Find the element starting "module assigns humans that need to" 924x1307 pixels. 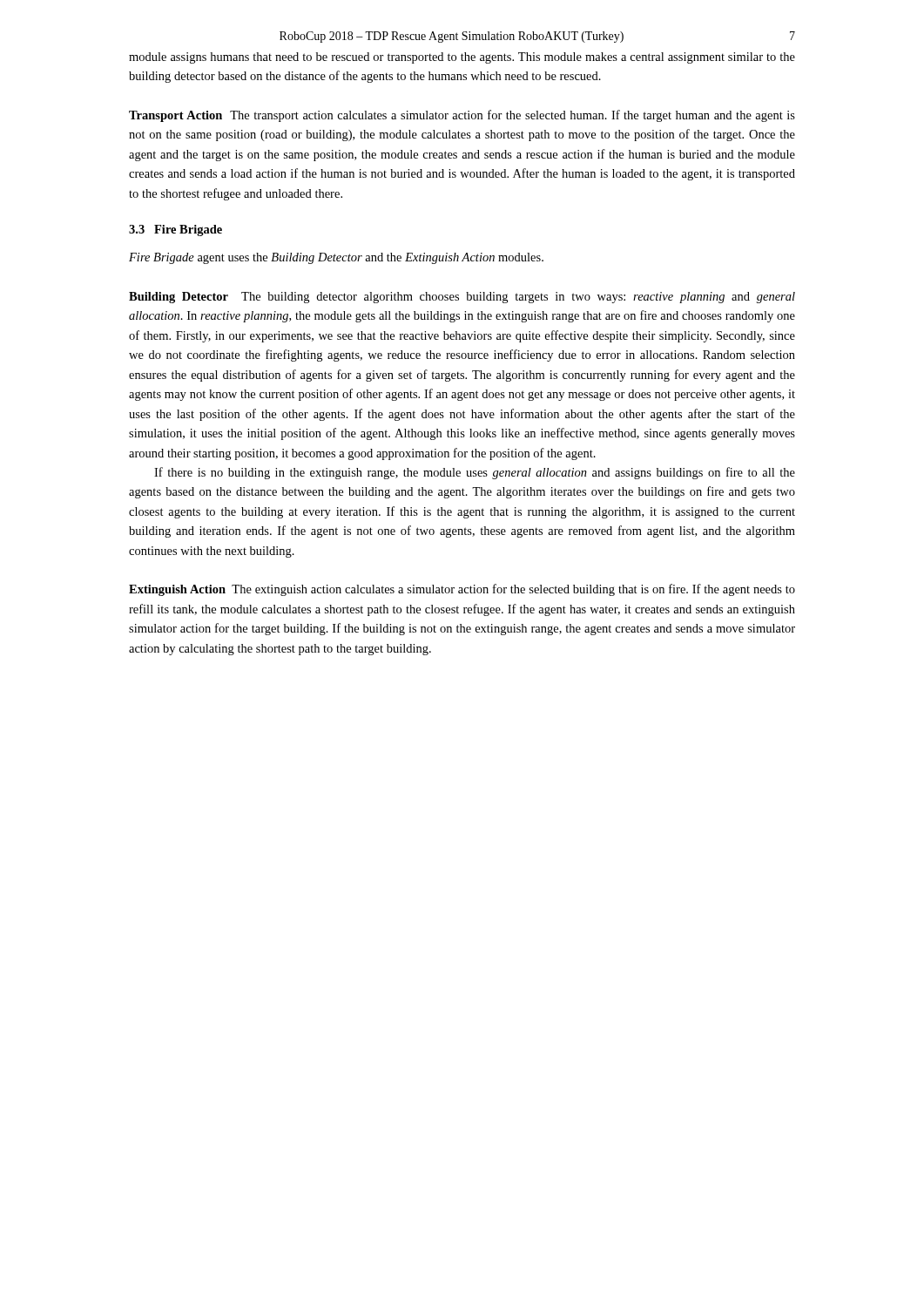pos(462,67)
